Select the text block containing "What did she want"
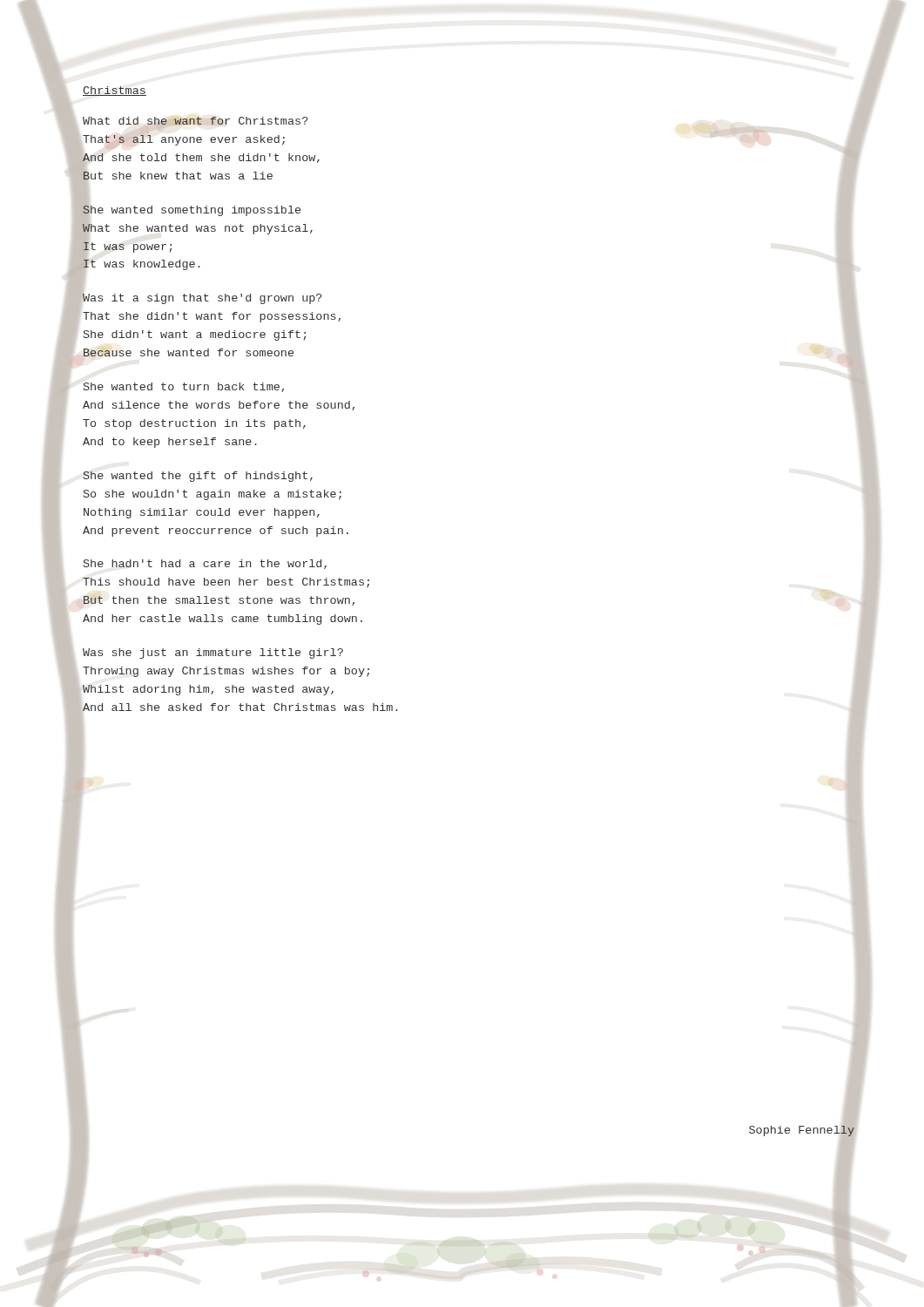This screenshot has height=1307, width=924. click(x=203, y=149)
